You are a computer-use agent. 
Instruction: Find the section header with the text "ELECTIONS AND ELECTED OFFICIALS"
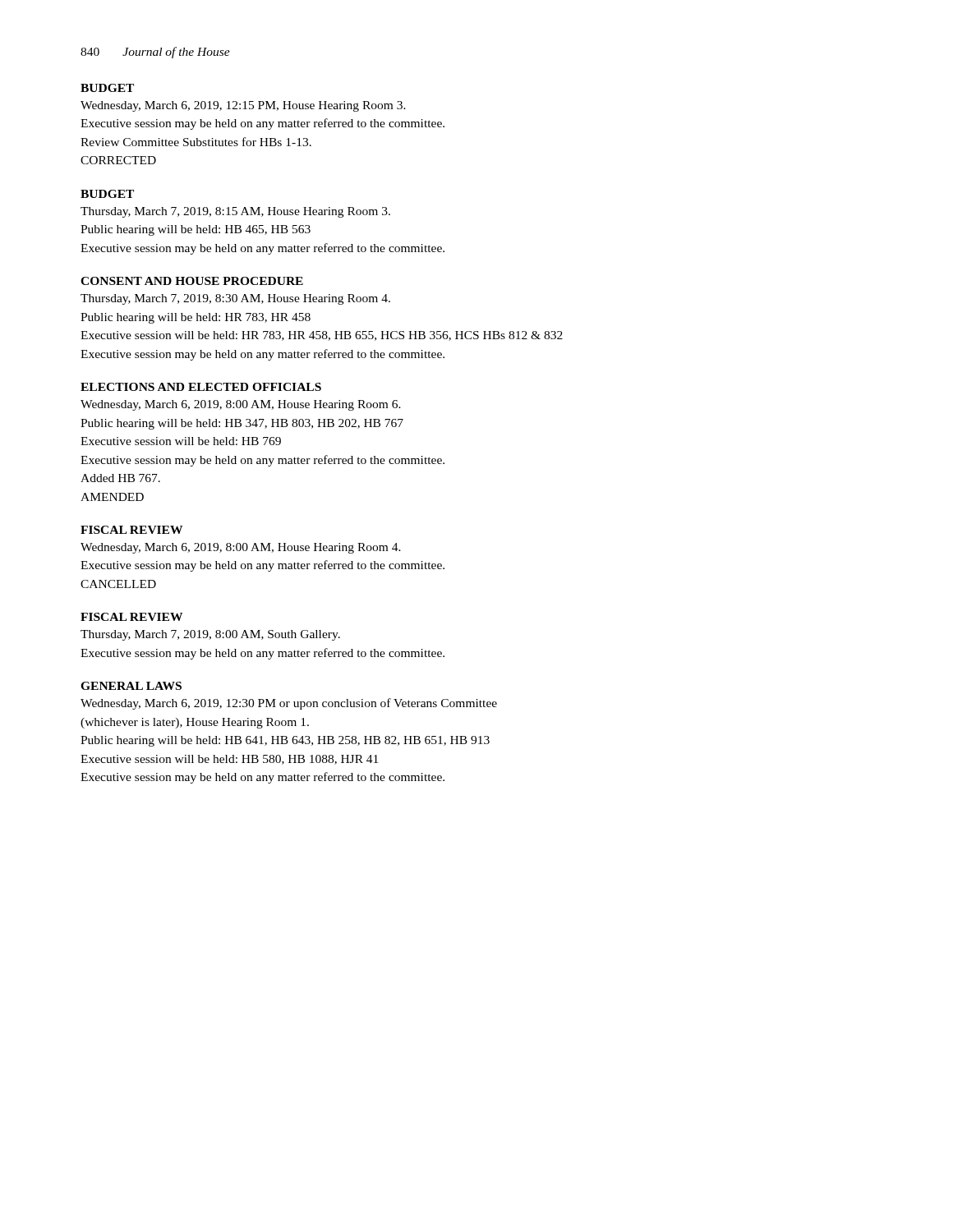pos(201,387)
